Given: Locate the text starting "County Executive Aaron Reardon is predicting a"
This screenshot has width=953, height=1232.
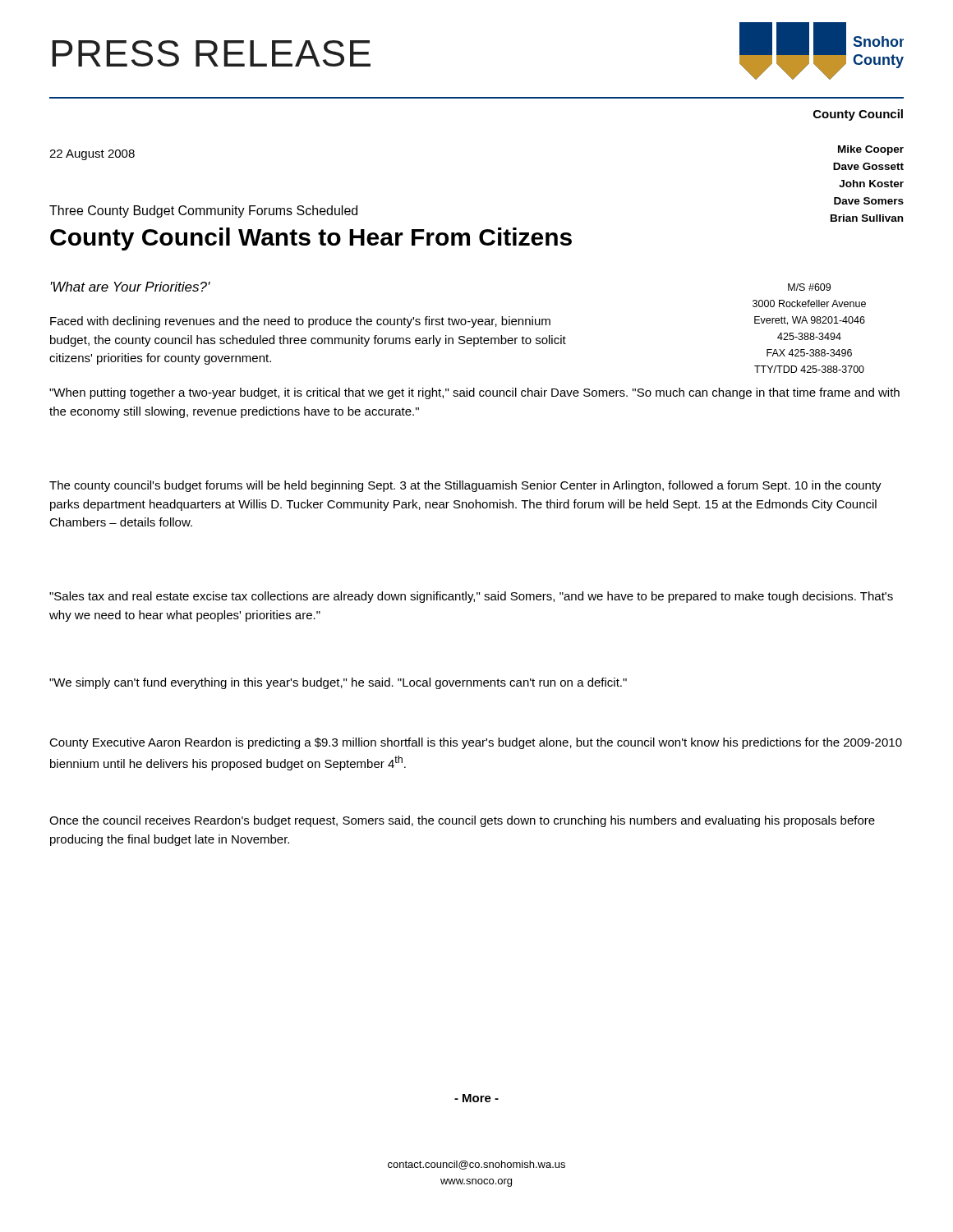Looking at the screenshot, I should point(476,753).
